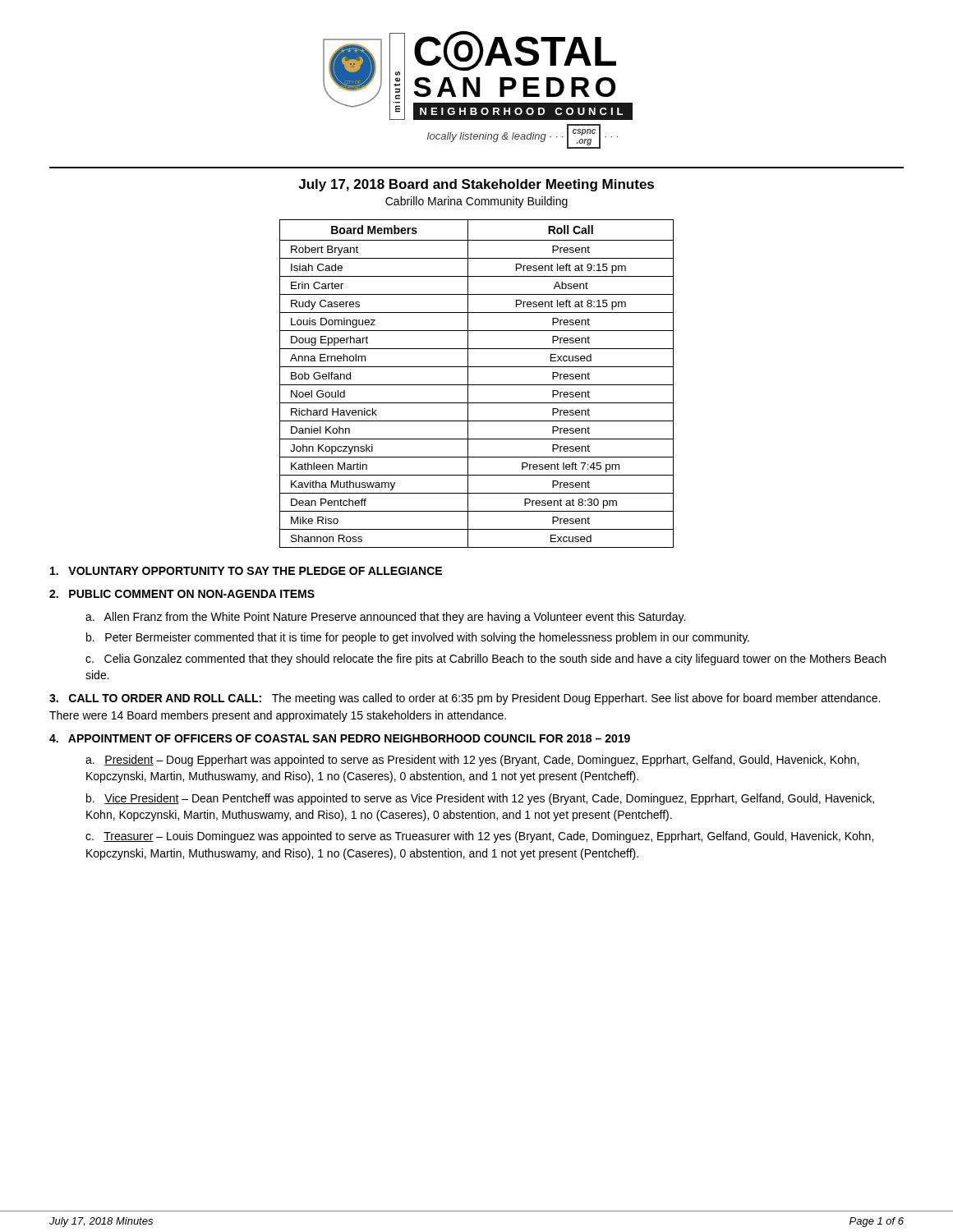Viewport: 953px width, 1232px height.
Task: Locate the list item that reads "b. Vice President – Dean Pentcheff"
Action: 480,806
